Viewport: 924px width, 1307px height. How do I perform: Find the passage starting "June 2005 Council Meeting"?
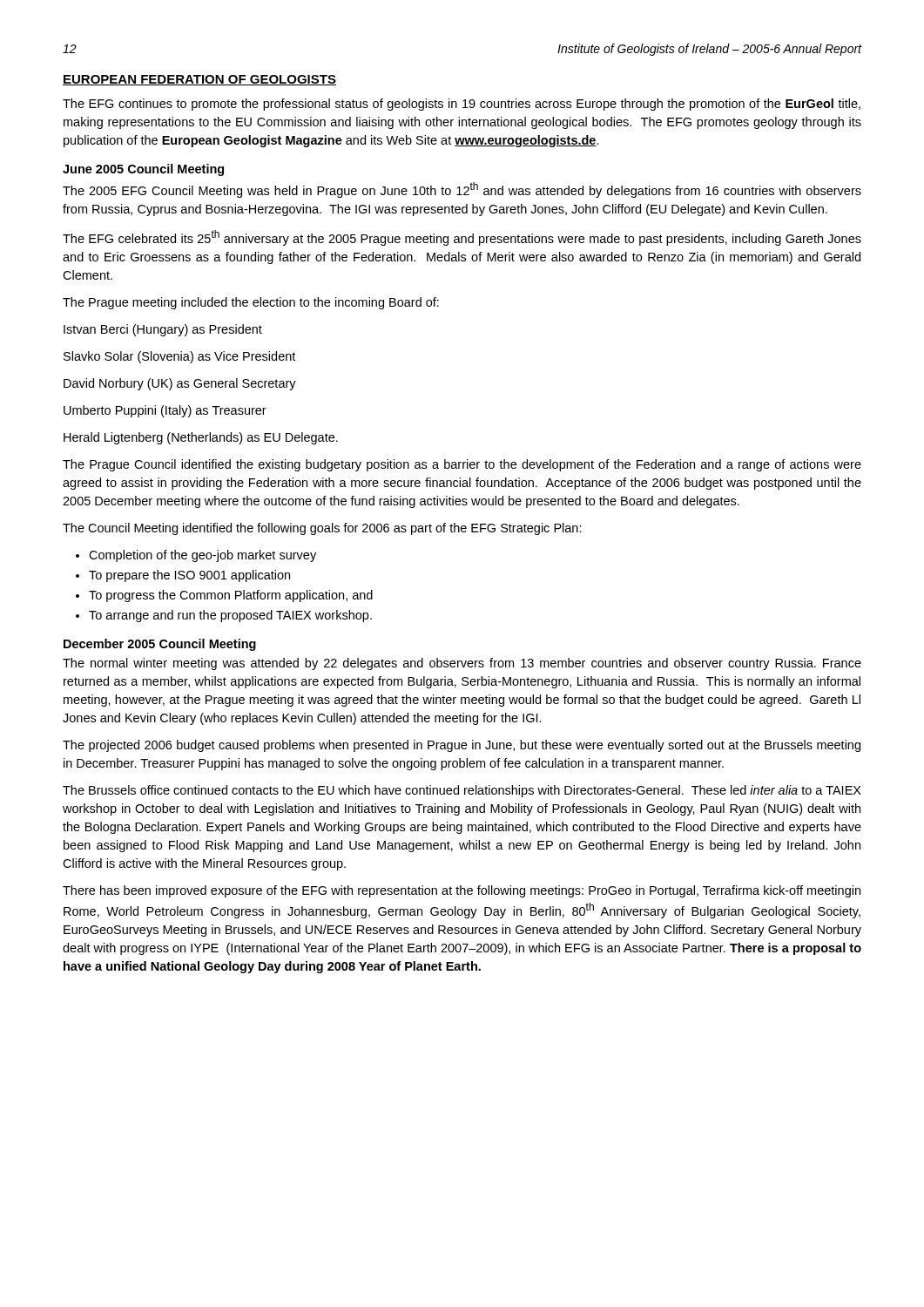(x=143, y=170)
